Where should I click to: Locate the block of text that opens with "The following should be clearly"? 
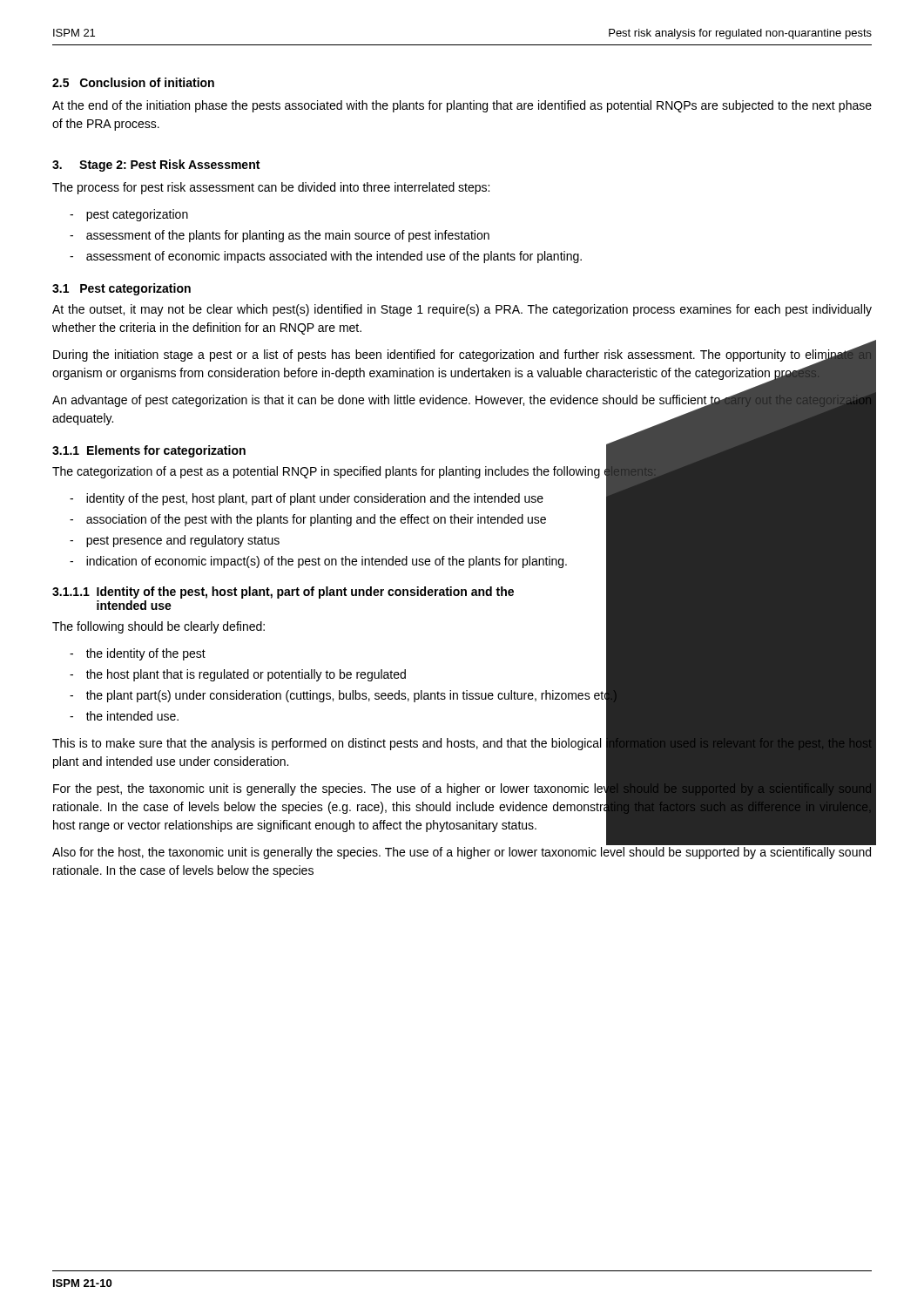click(159, 627)
